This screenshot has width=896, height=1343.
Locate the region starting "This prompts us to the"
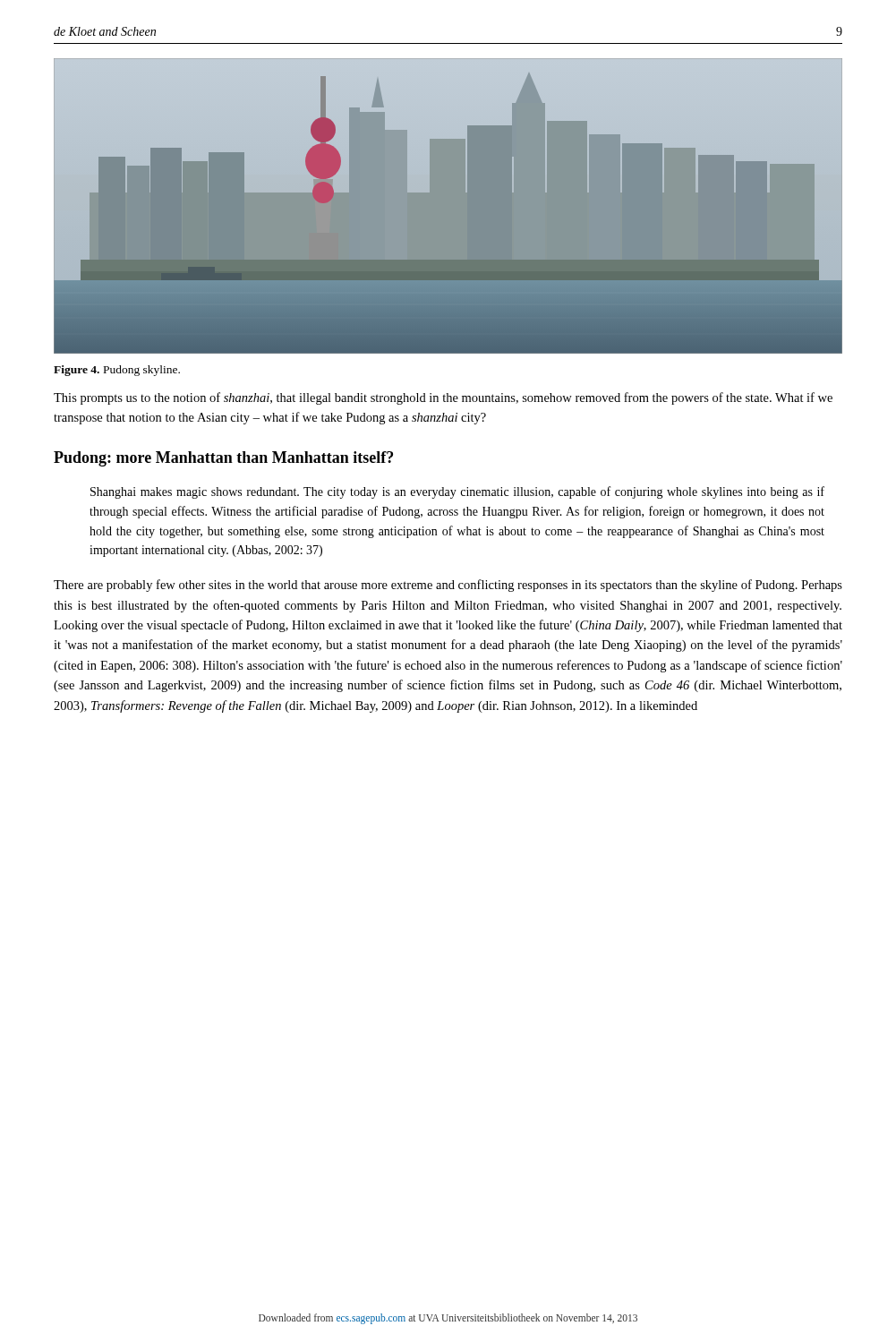click(443, 408)
